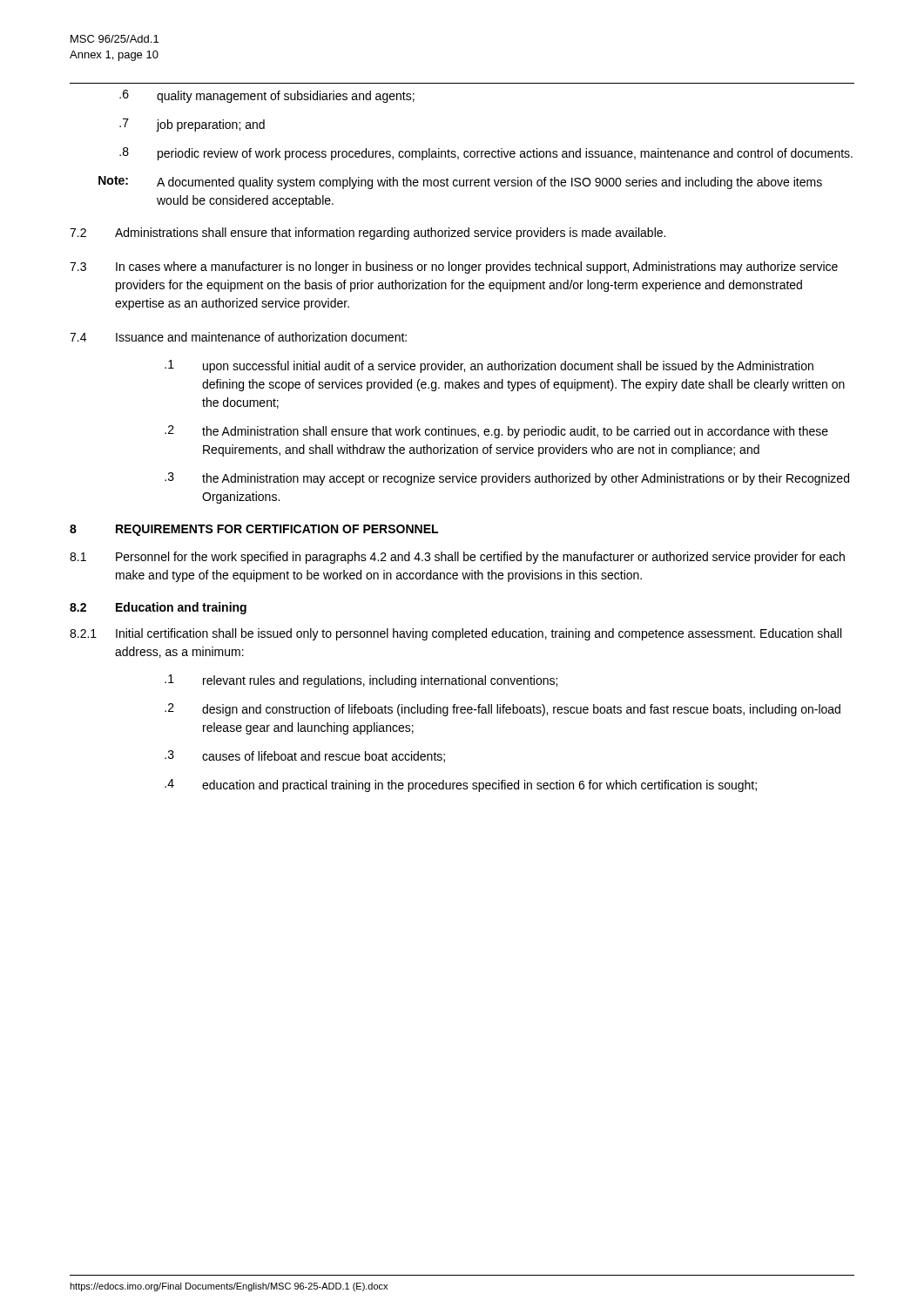Screen dimensions: 1307x924
Task: Find the text block that reads "1 Personnel for the"
Action: 462,566
